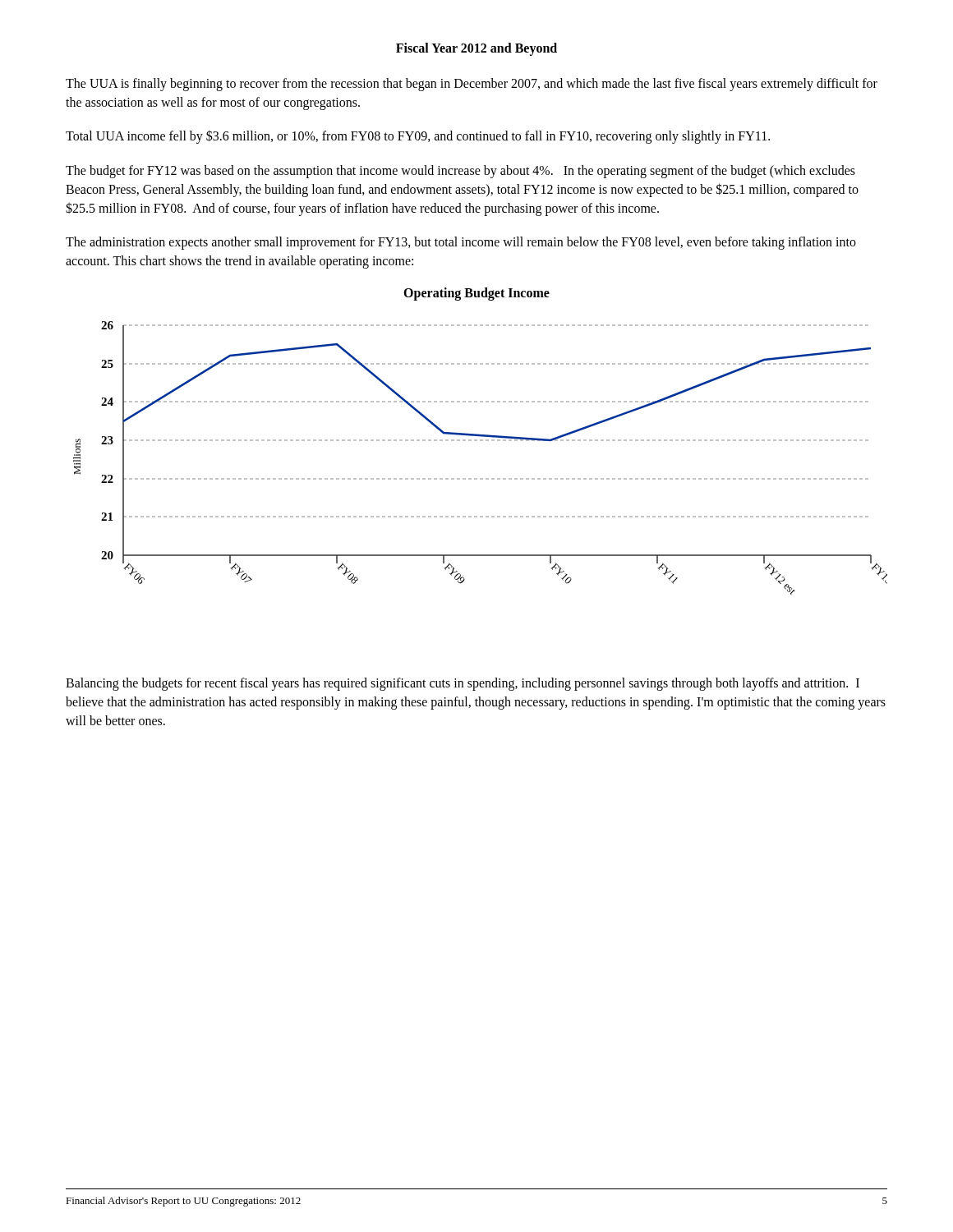Find the line chart
953x1232 pixels.
[476, 483]
